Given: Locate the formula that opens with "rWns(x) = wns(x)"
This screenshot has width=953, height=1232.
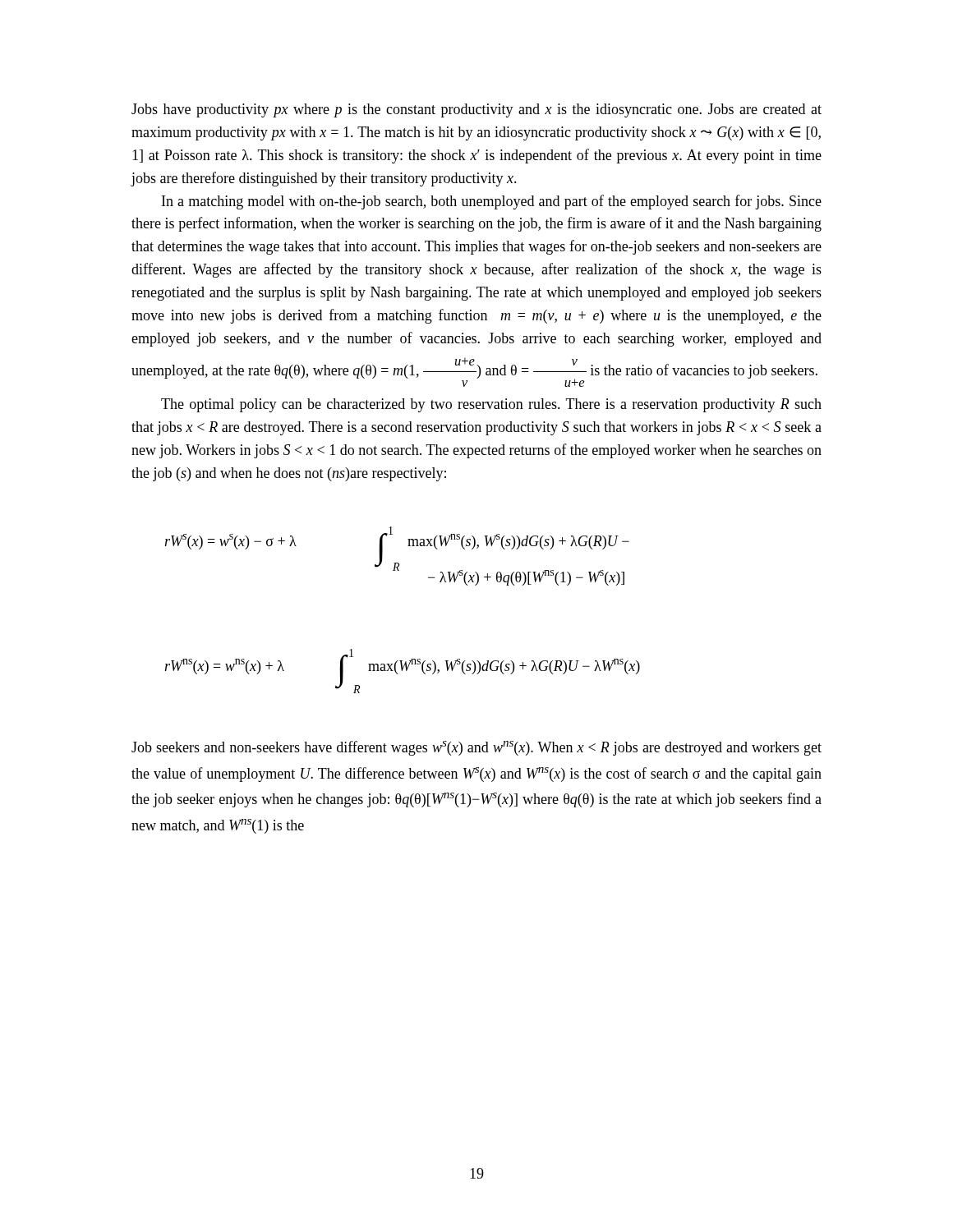Looking at the screenshot, I should point(485,667).
